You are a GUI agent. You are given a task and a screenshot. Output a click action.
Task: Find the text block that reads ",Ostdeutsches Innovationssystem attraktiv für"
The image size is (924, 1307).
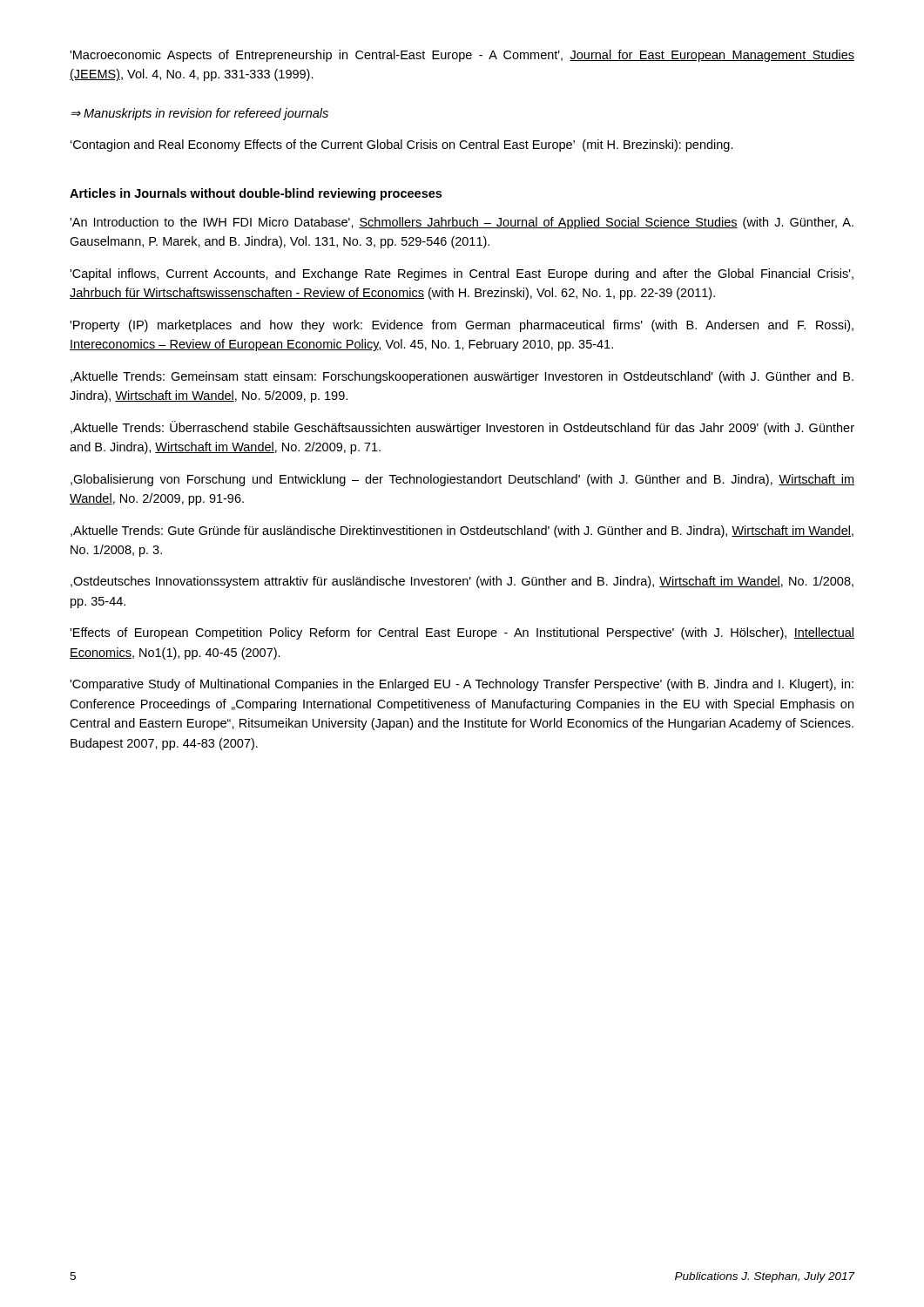pyautogui.click(x=462, y=592)
